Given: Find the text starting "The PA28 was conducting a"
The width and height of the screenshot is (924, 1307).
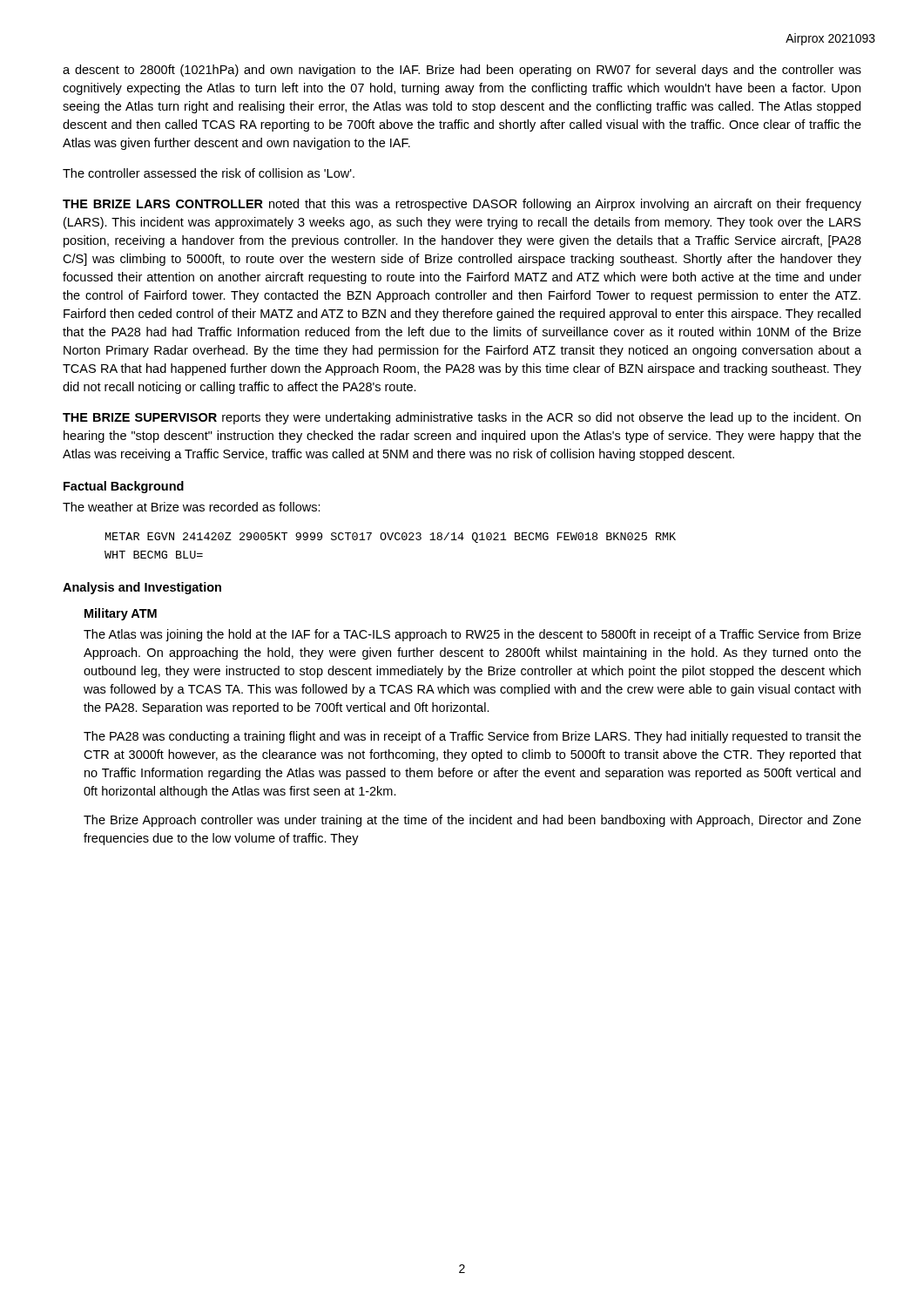Looking at the screenshot, I should point(472,764).
